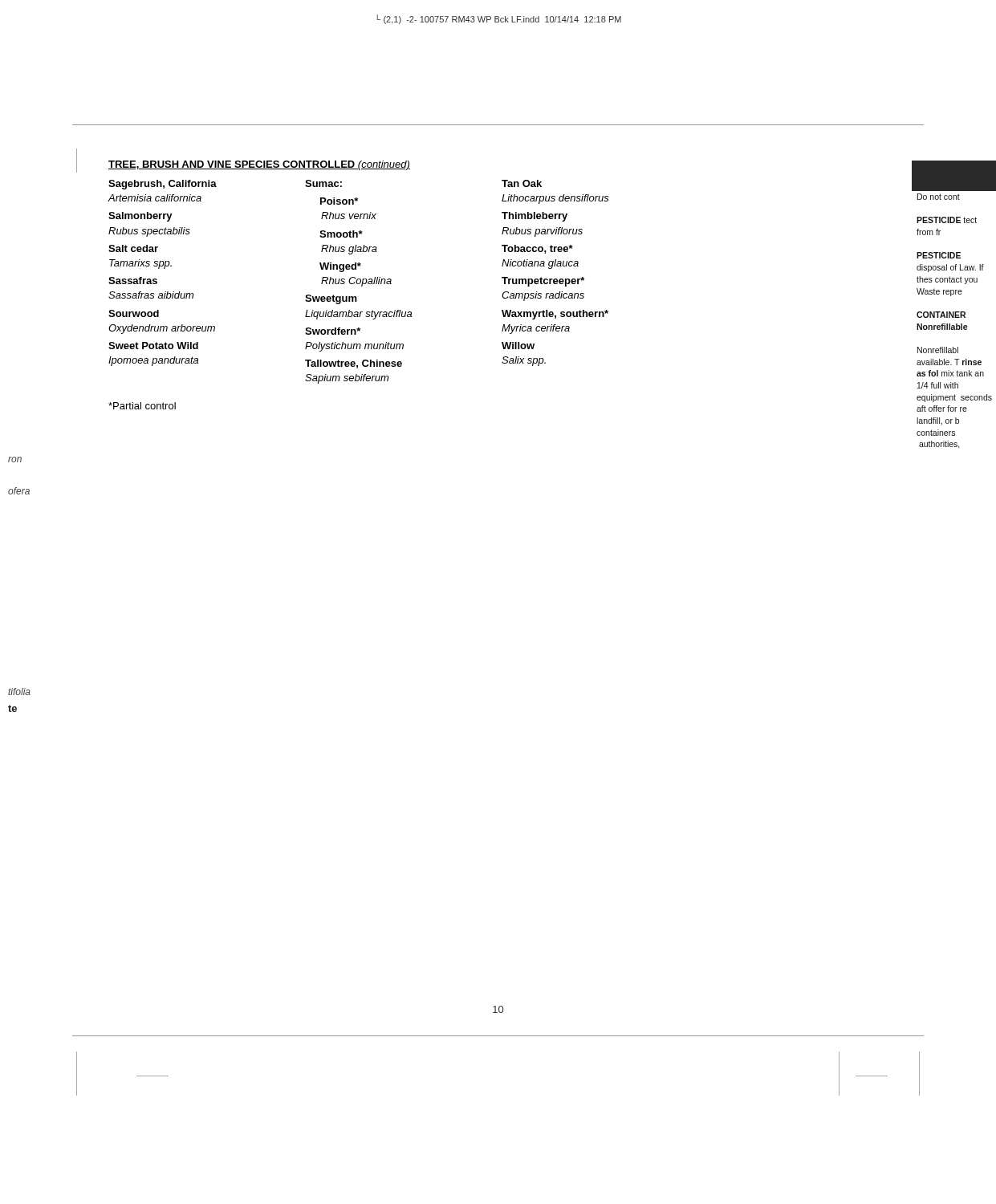Navigate to the text starting "Poison* Rhus vernix"
Viewport: 996px width, 1204px height.
coord(339,201)
